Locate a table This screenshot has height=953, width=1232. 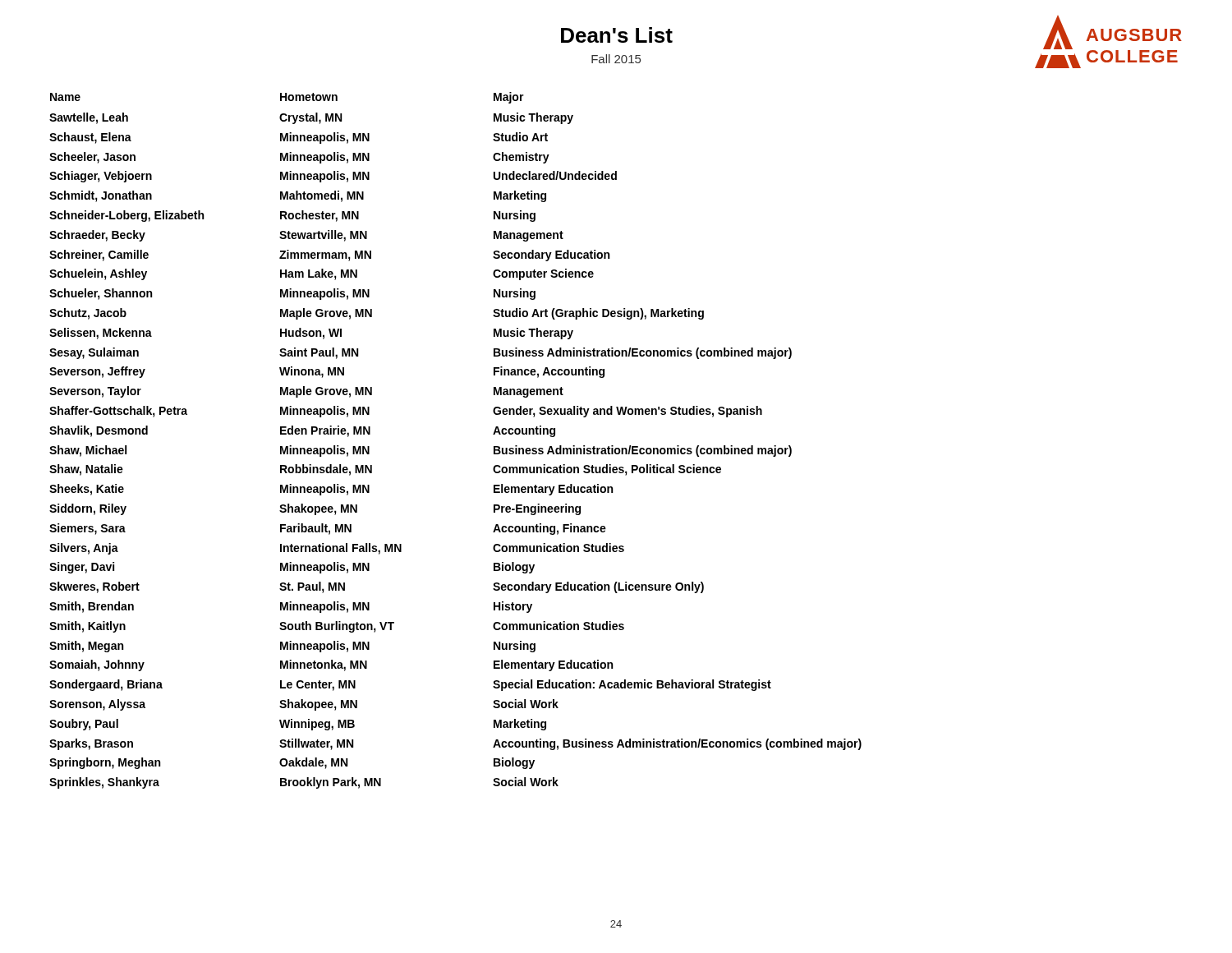pos(616,442)
